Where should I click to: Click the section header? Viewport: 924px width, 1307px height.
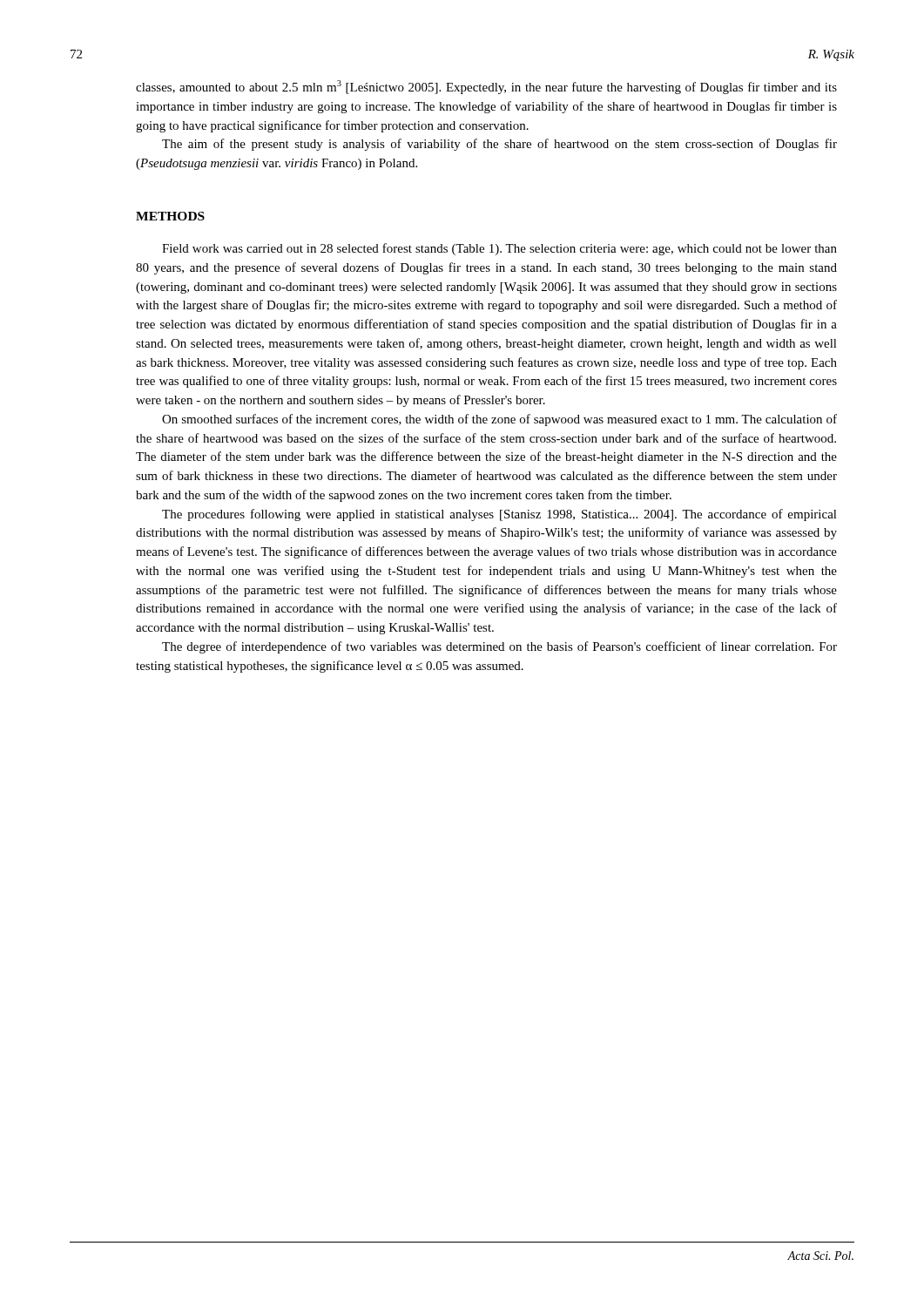click(x=170, y=215)
